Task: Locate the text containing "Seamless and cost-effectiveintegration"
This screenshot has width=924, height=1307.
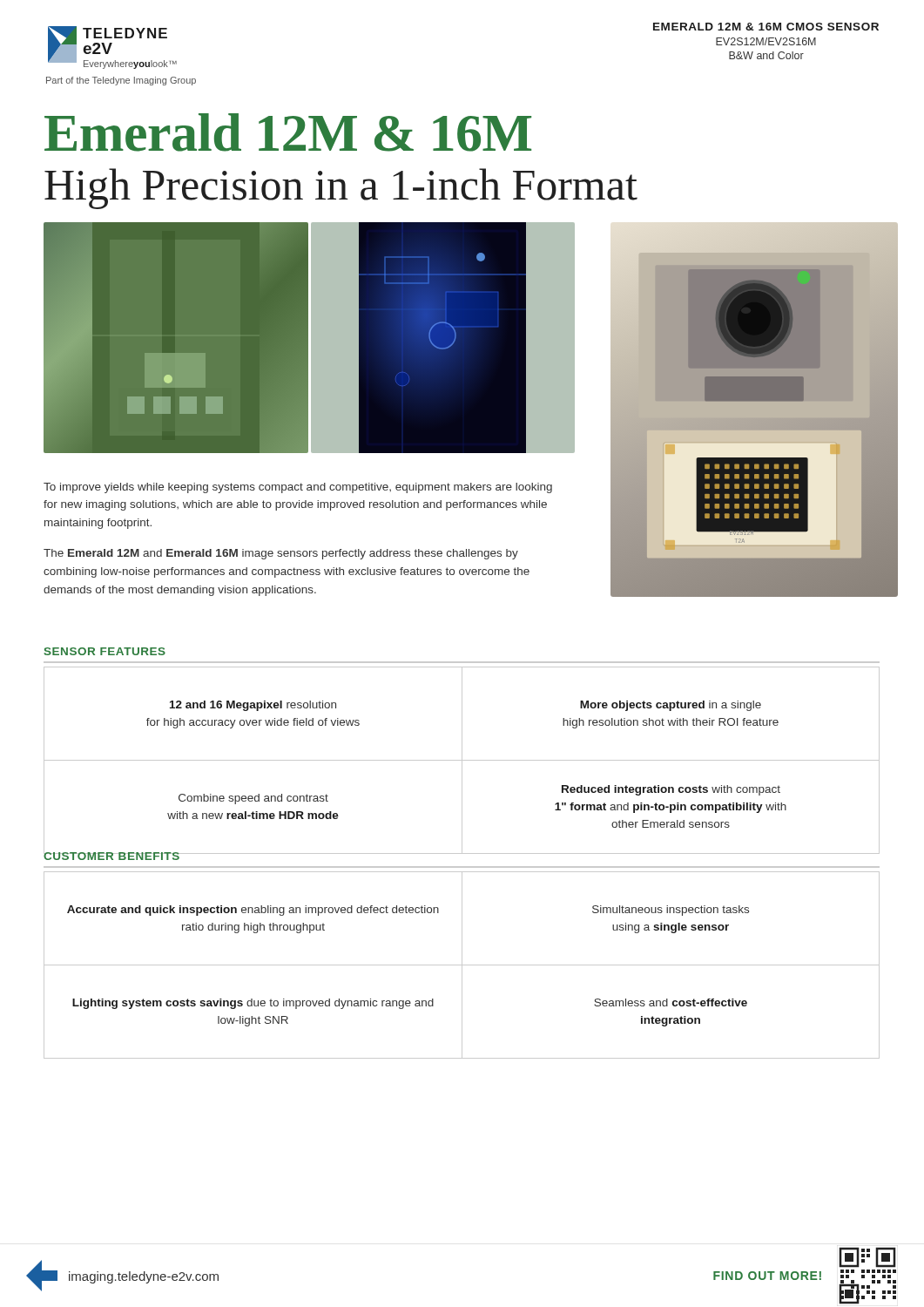Action: tap(671, 1012)
